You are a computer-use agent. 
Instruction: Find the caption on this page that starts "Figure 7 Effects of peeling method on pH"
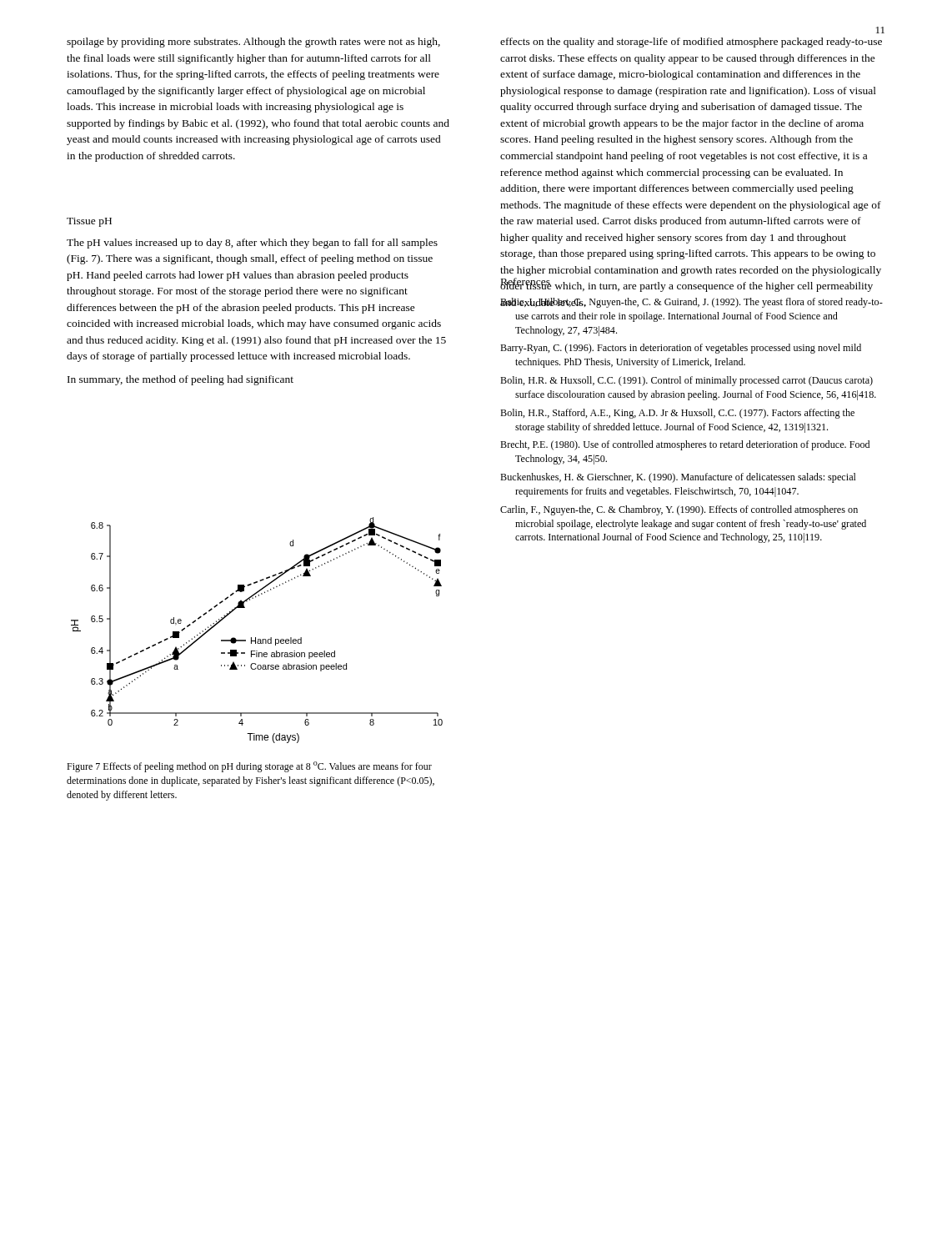(x=251, y=779)
